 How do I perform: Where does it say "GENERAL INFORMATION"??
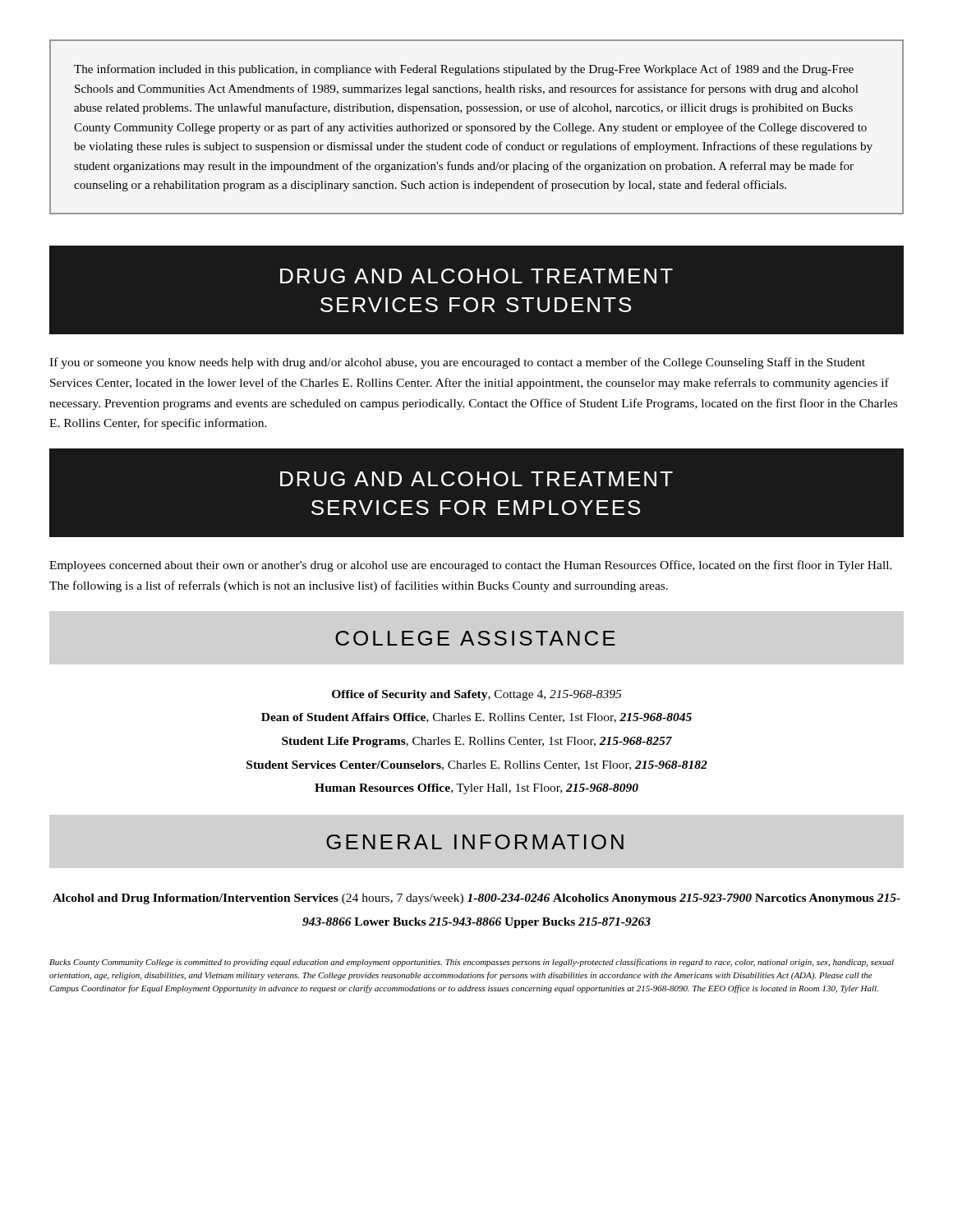pyautogui.click(x=476, y=842)
